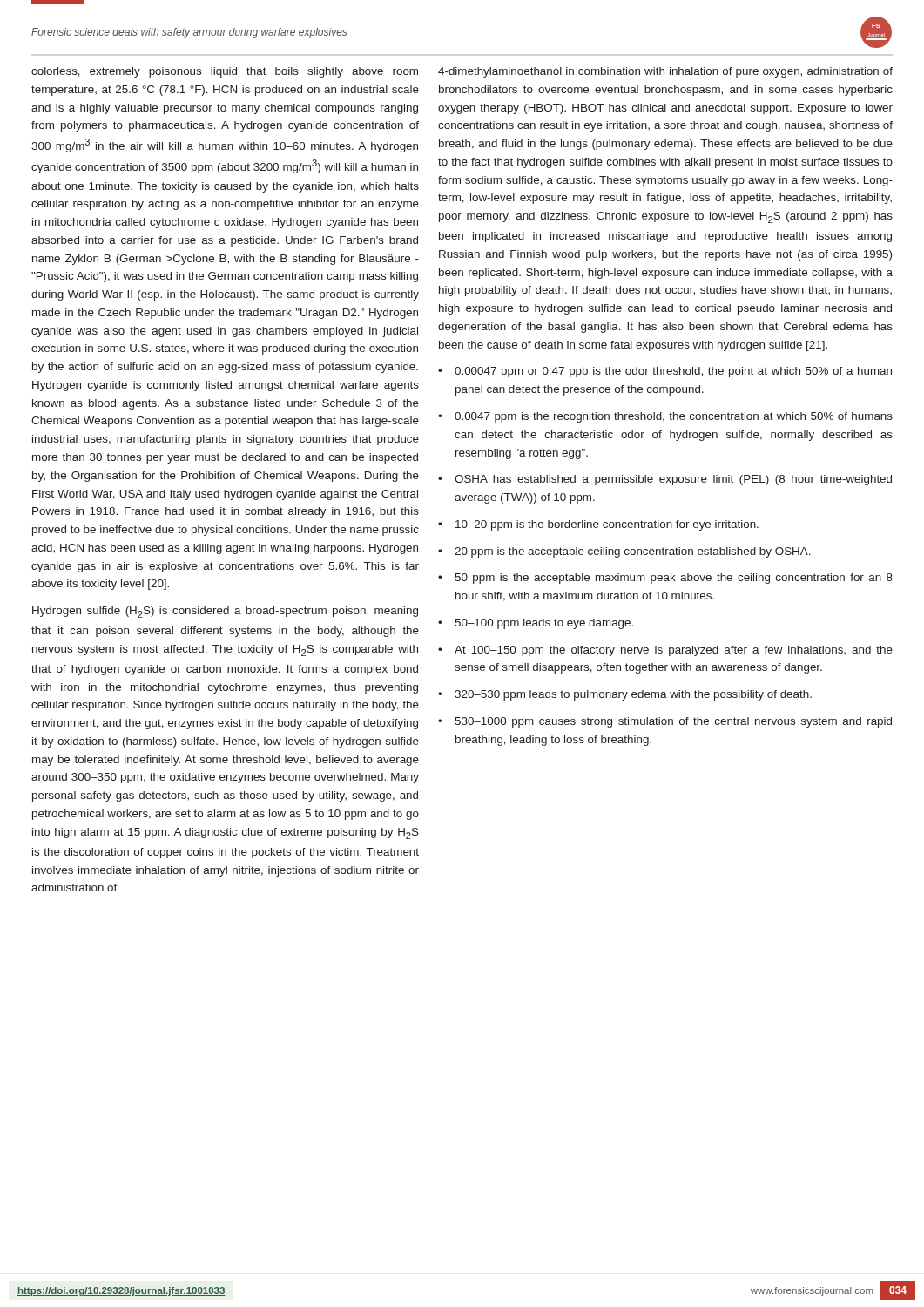Point to the block beginning "• 530–1000 ppm causes"
This screenshot has width=924, height=1307.
click(x=665, y=731)
